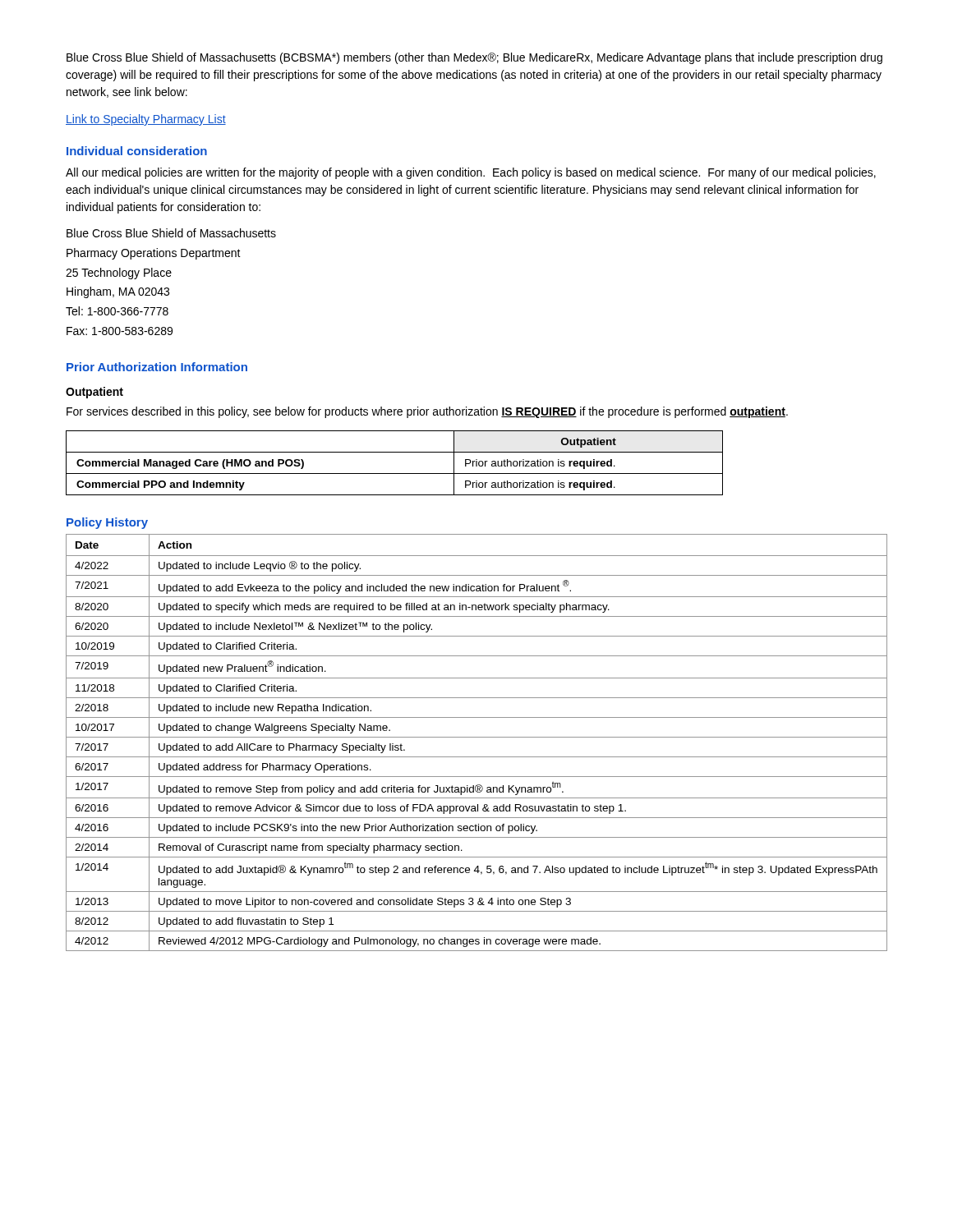This screenshot has width=953, height=1232.
Task: Find the table that mentions "Updated to include PCSK9's"
Action: tap(476, 742)
